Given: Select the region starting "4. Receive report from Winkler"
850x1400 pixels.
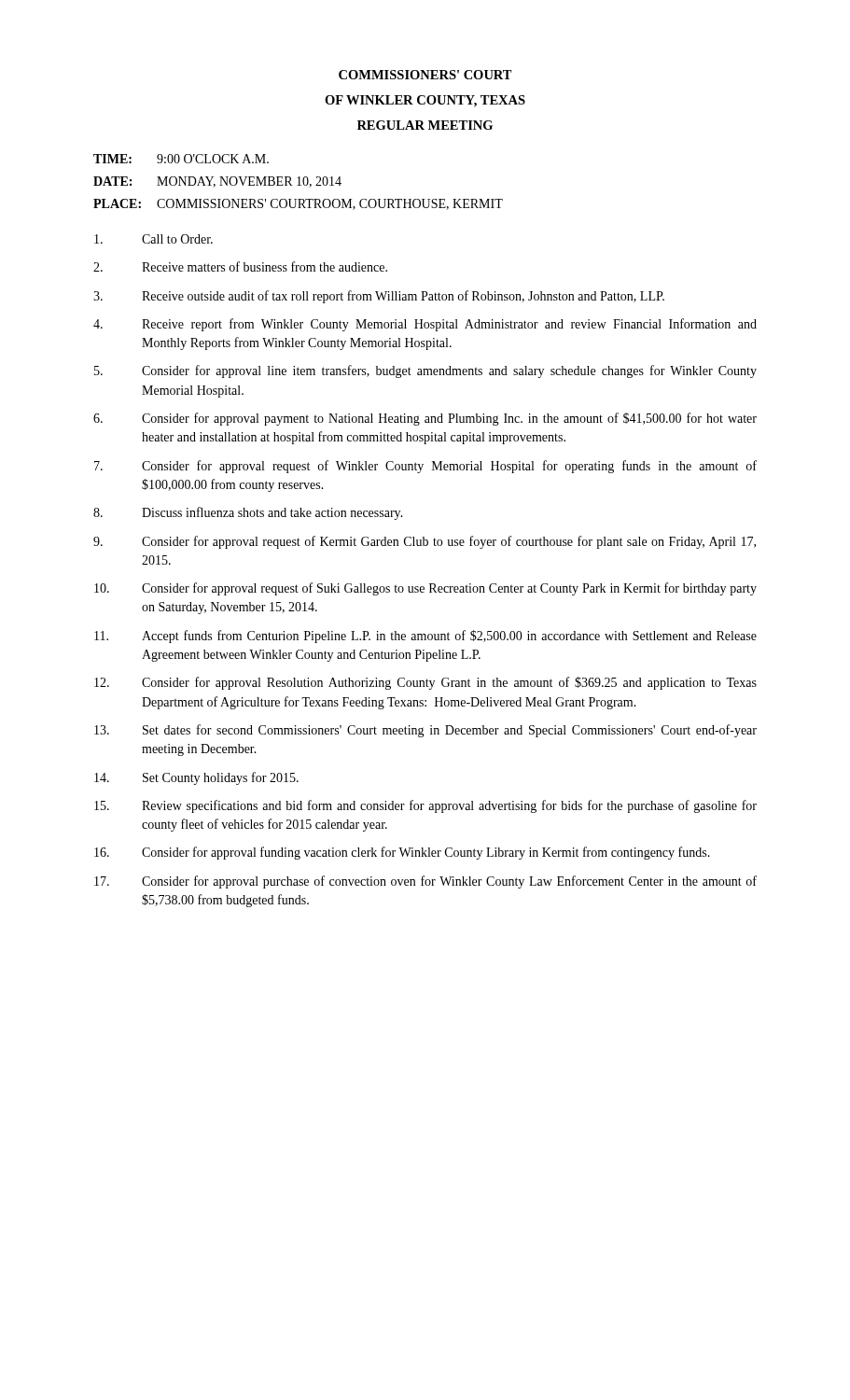Looking at the screenshot, I should pos(425,334).
